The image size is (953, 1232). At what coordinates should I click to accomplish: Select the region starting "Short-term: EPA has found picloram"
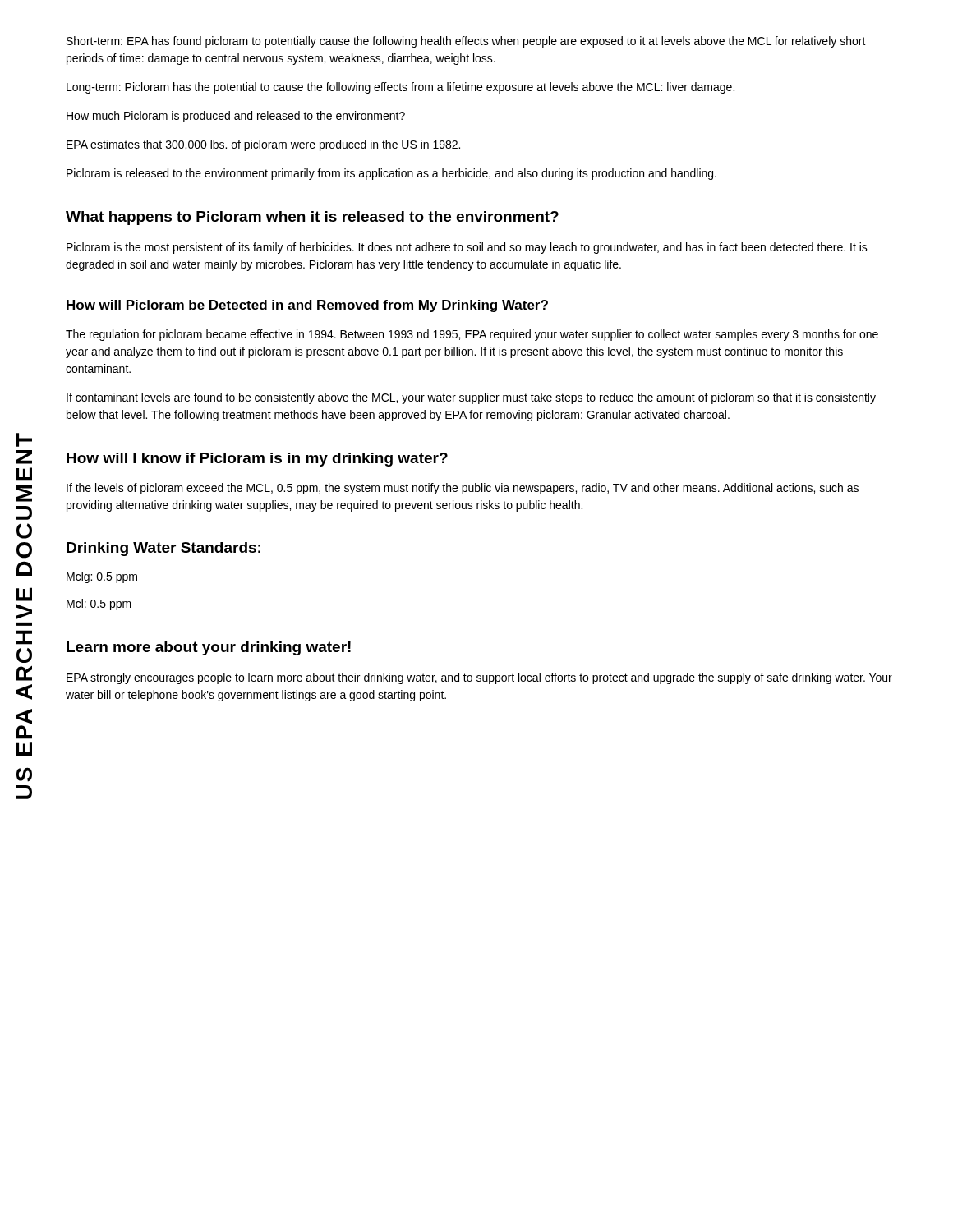click(466, 50)
